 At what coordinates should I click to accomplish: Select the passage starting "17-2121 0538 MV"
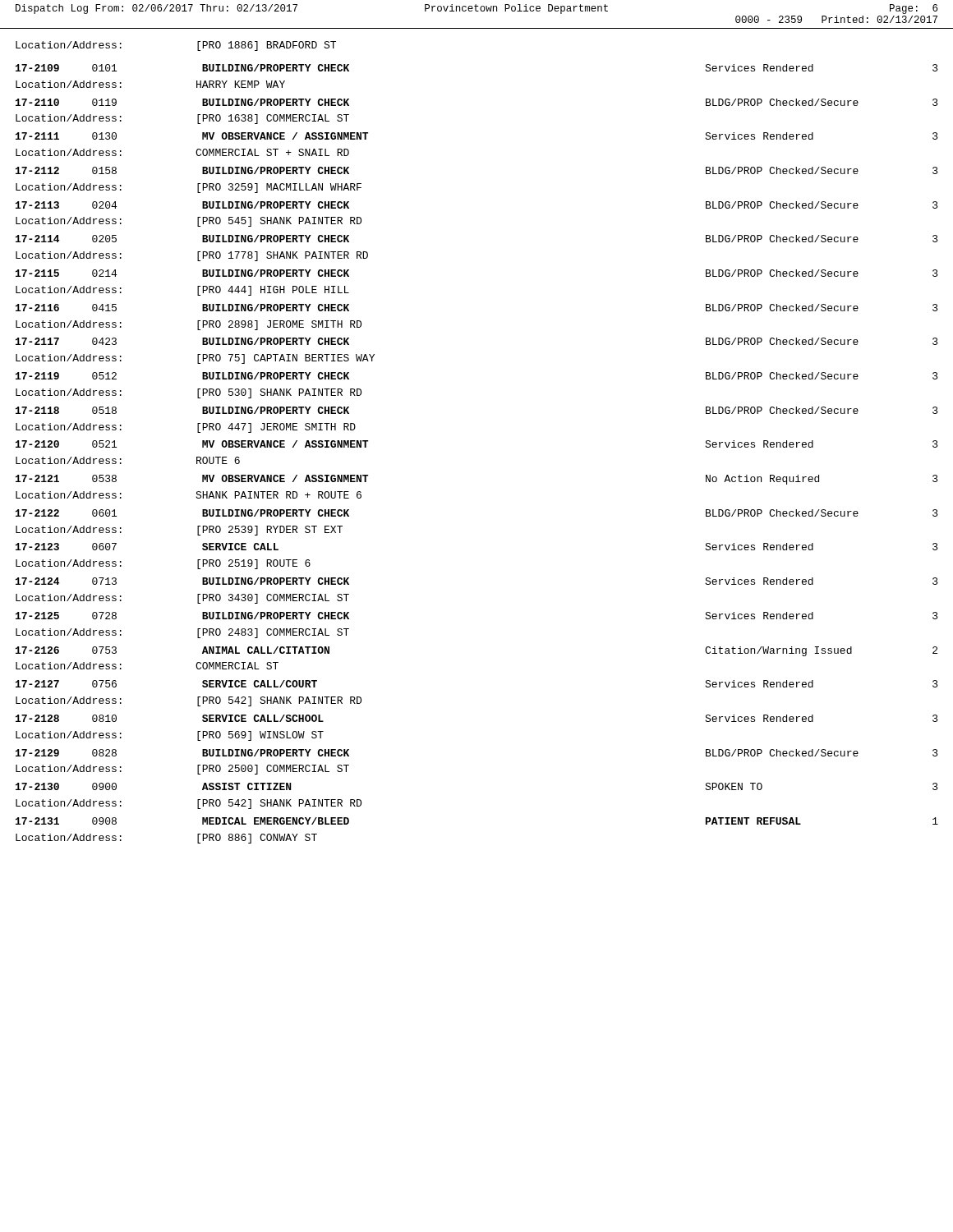pos(37,479)
